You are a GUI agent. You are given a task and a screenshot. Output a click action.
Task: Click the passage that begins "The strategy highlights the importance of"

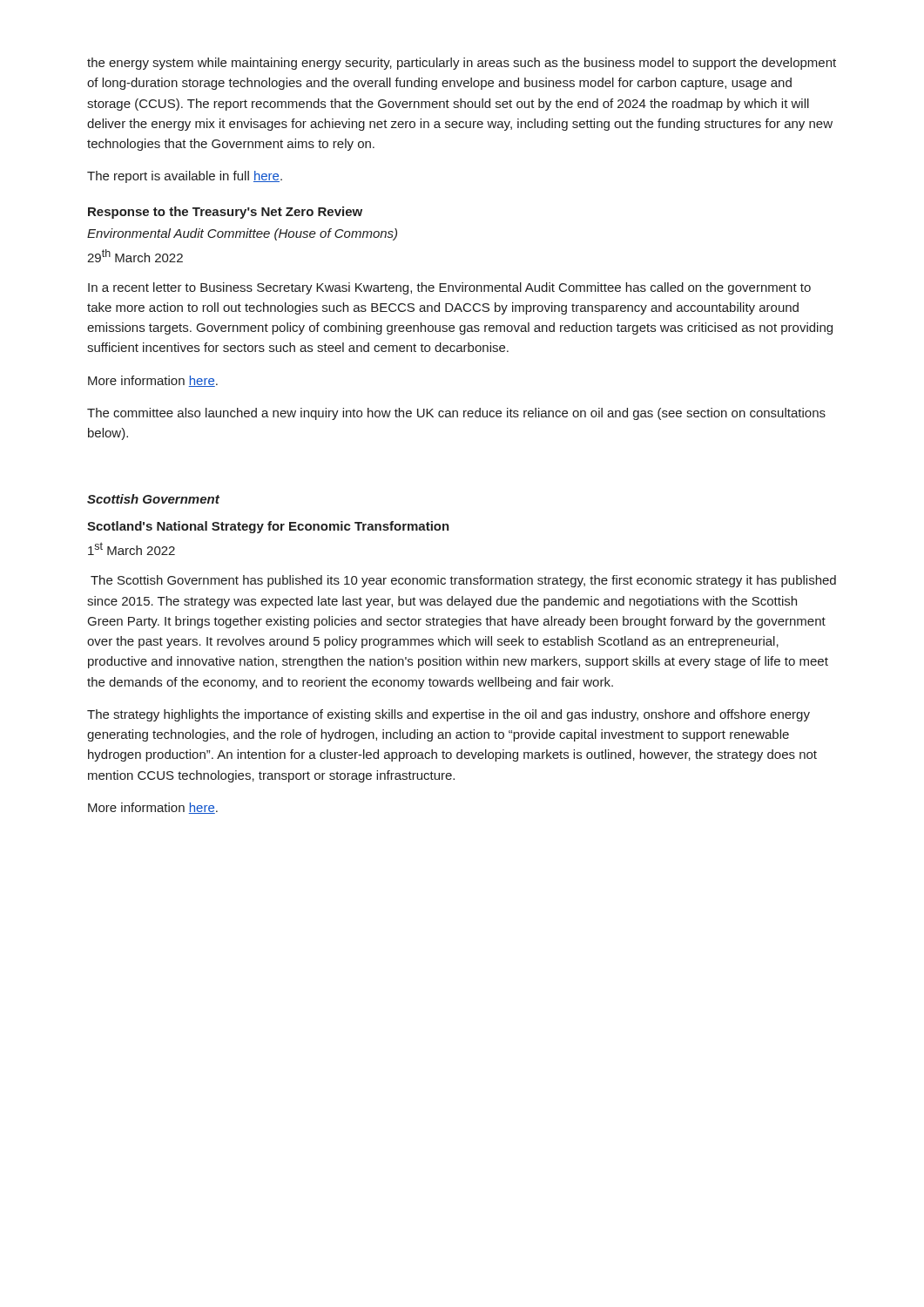click(452, 744)
